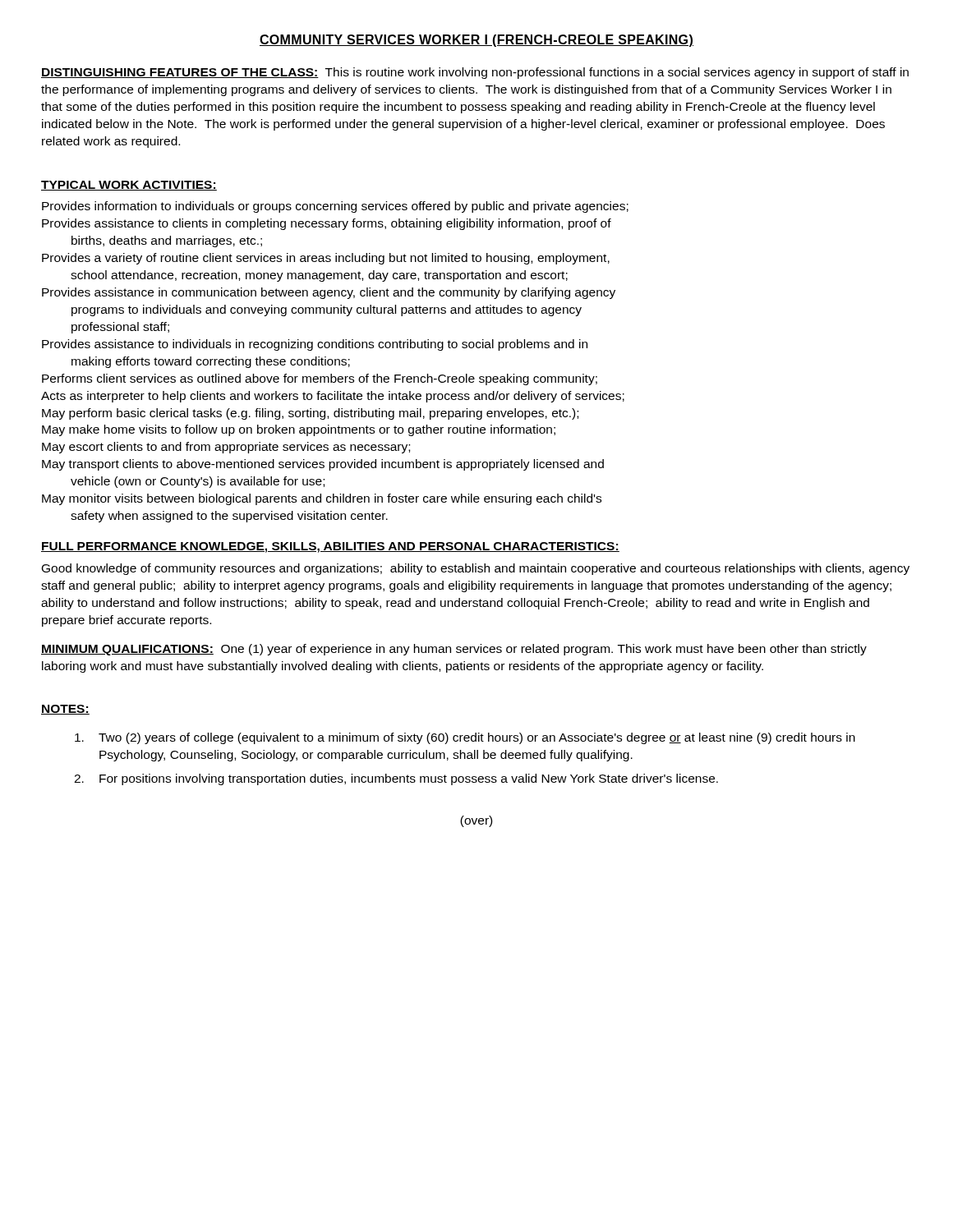Select the list item that says "Performs client services"
The height and width of the screenshot is (1232, 953).
[320, 378]
